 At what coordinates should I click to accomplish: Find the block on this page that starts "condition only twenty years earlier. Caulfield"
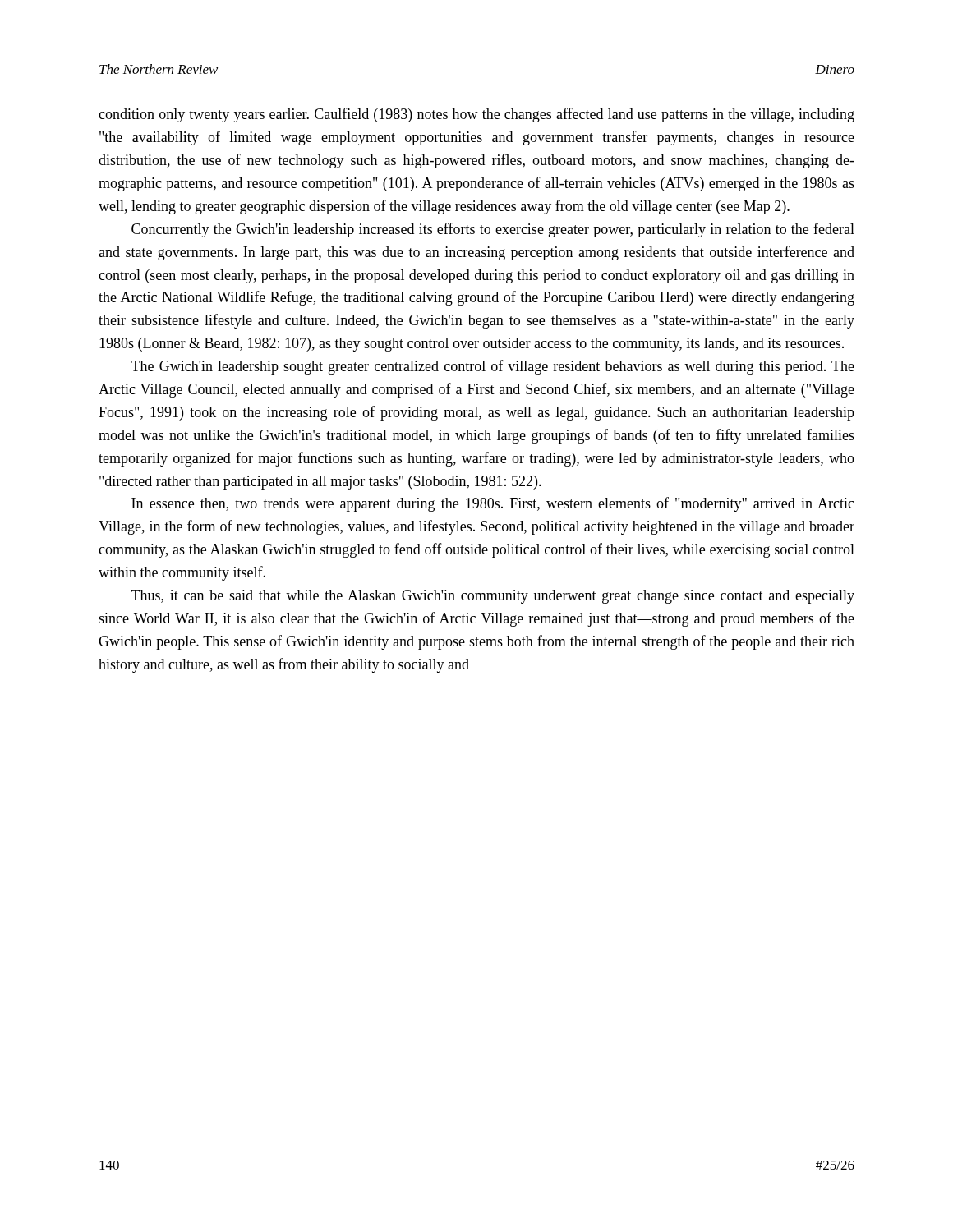tap(476, 390)
